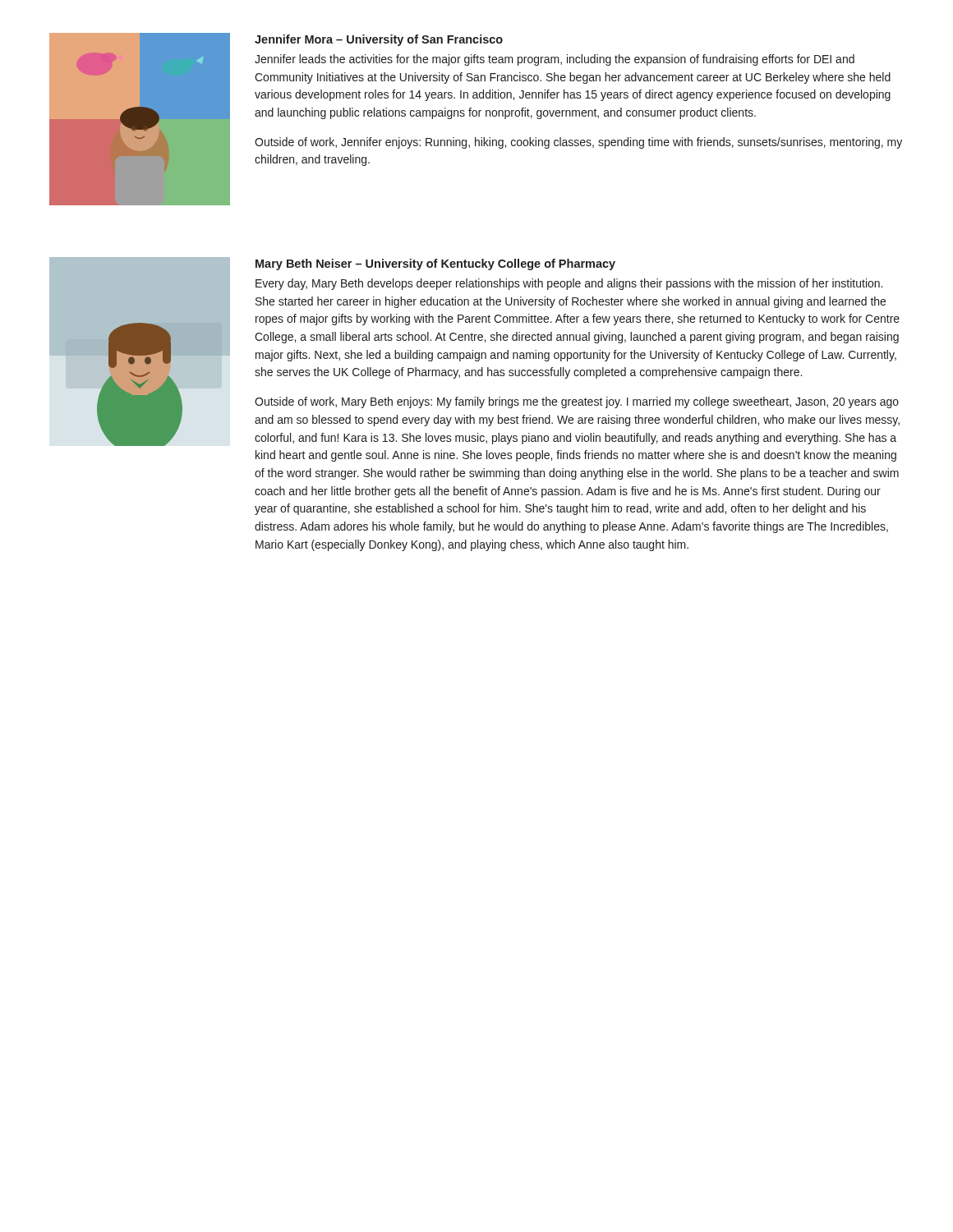Click on the text block that says "Outside of work, Jennifer enjoys: Running,"

tap(578, 151)
